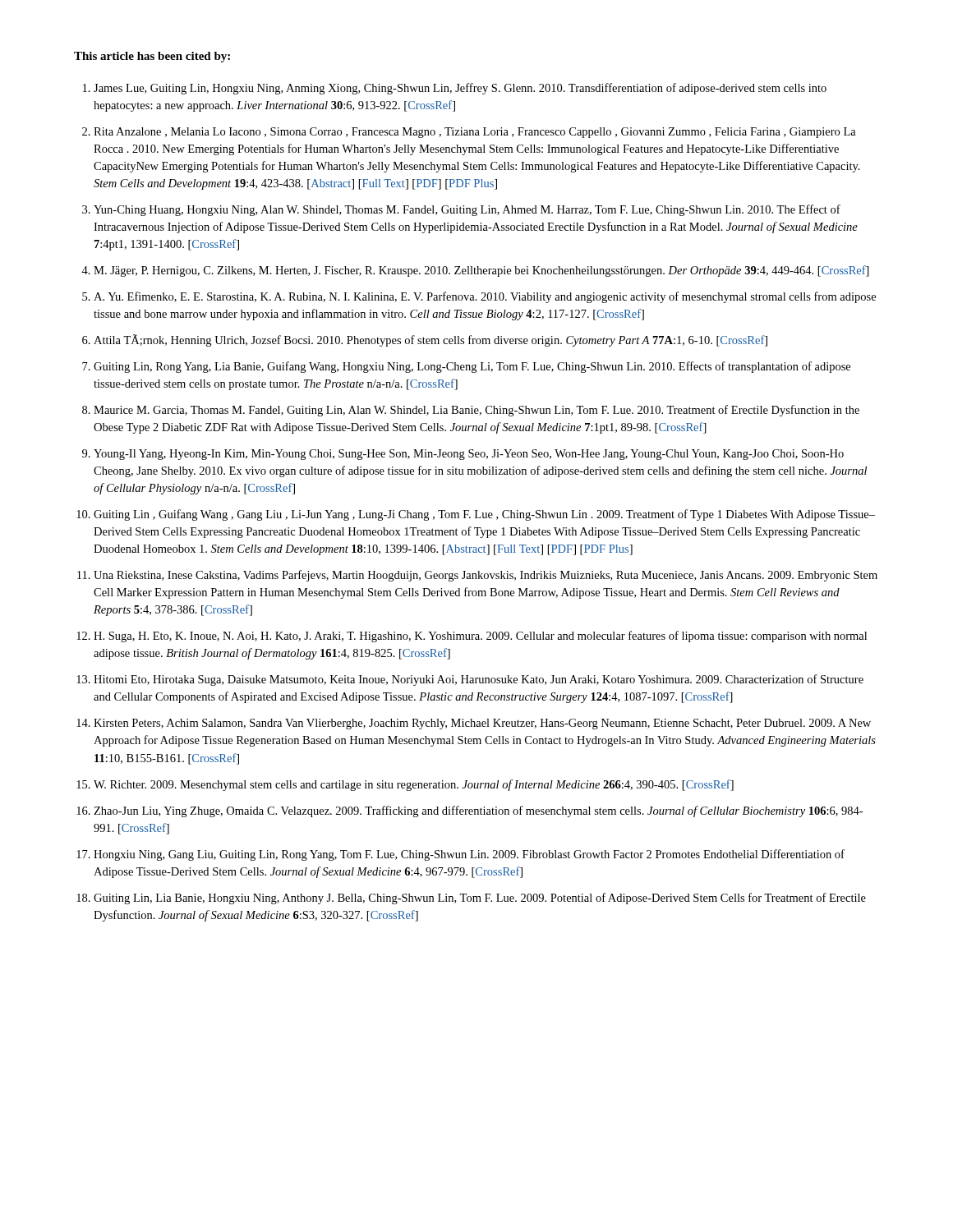Viewport: 953px width, 1232px height.
Task: Locate the section header
Action: (x=153, y=56)
